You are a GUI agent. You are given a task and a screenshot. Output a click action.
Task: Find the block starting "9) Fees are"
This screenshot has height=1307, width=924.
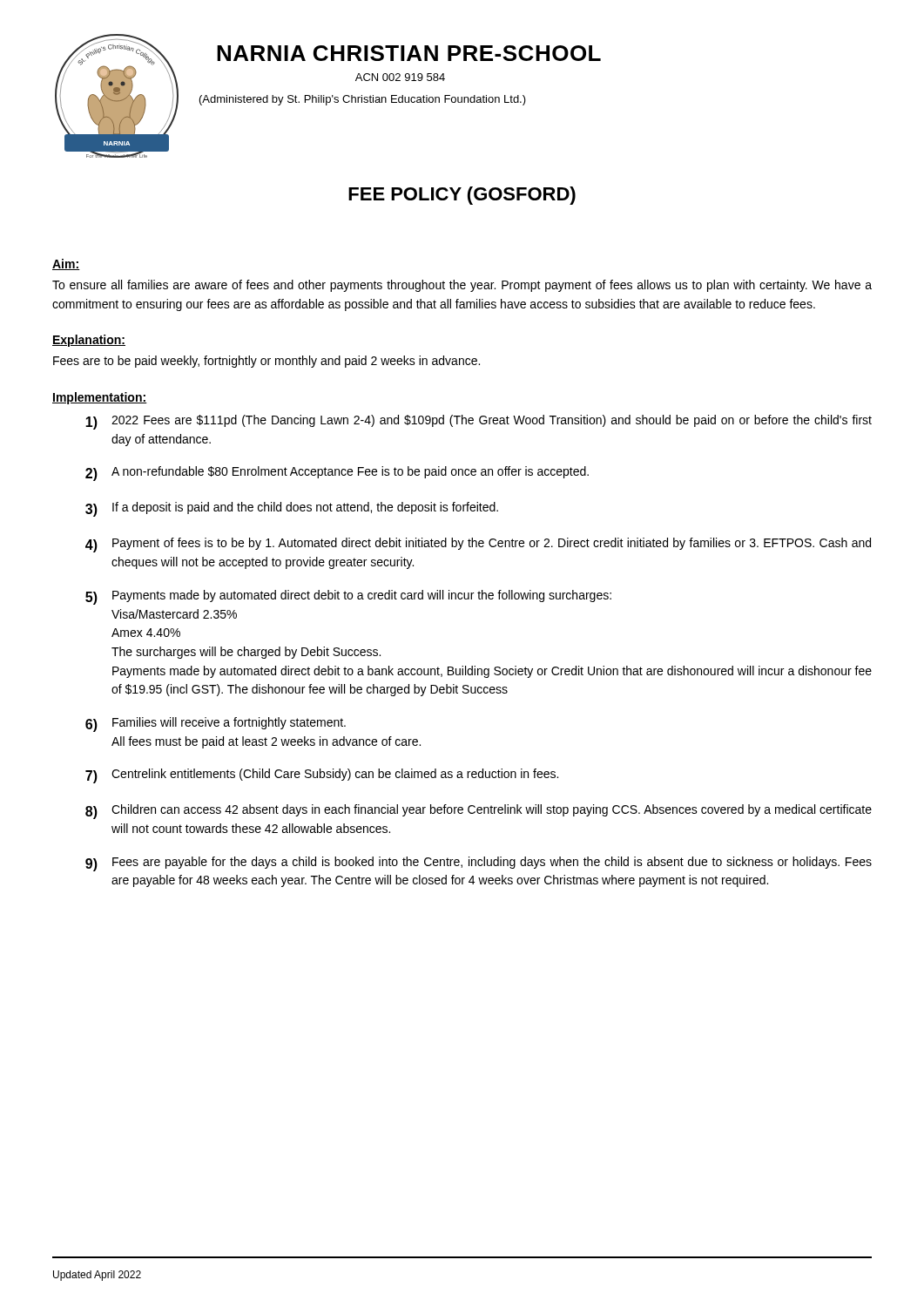(462, 872)
